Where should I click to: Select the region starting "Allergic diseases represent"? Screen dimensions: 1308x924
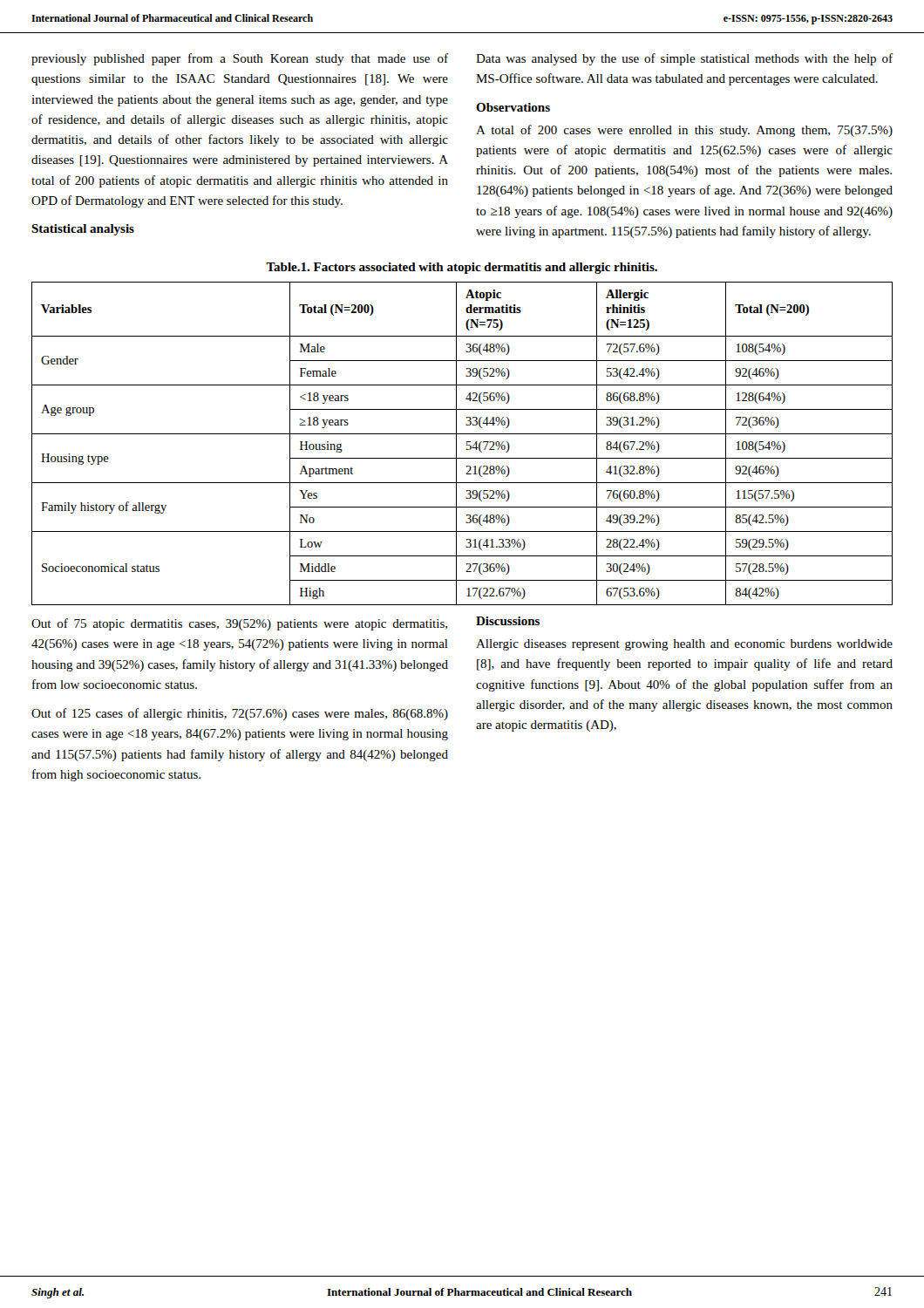[x=684, y=685]
